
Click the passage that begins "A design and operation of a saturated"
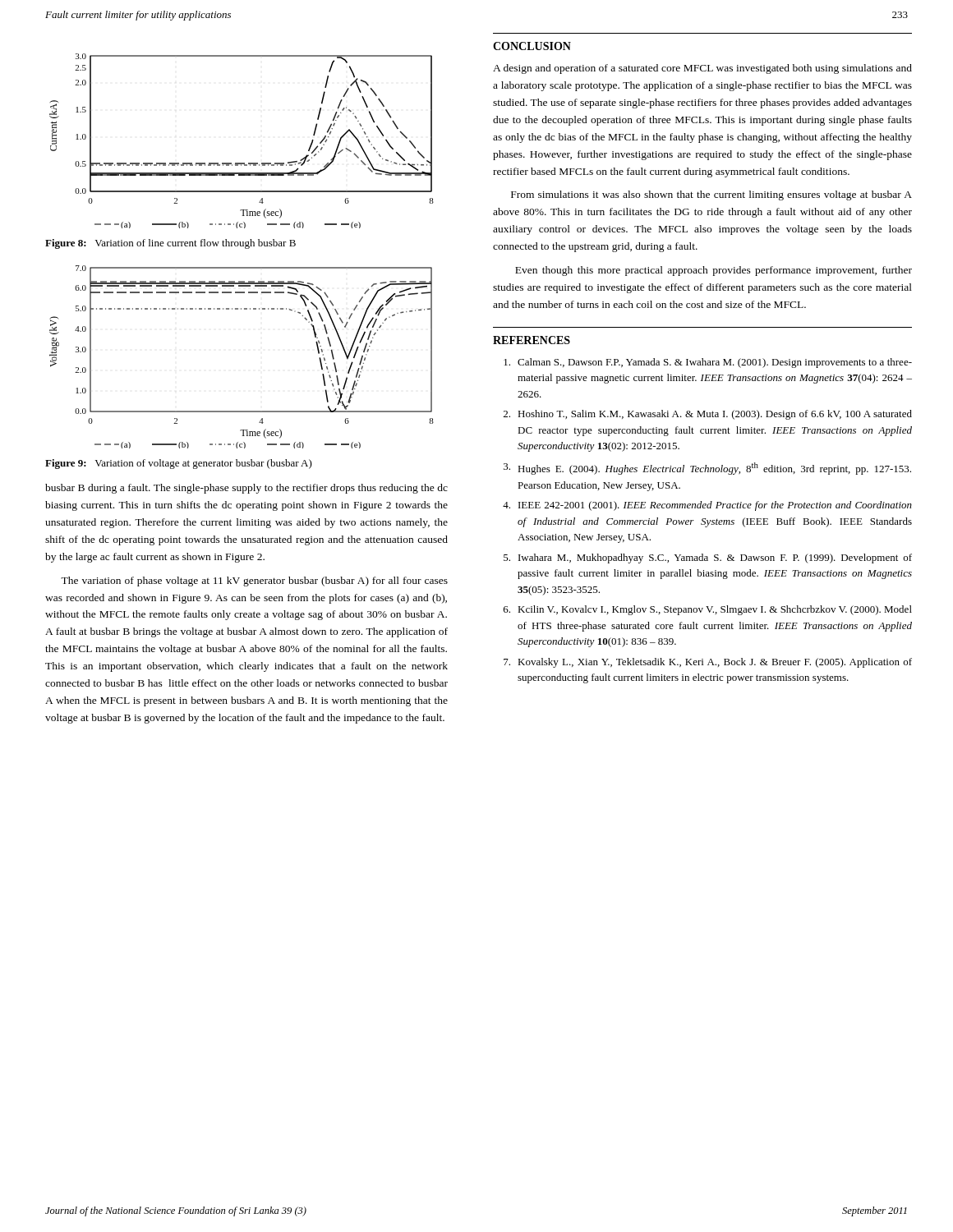702,119
